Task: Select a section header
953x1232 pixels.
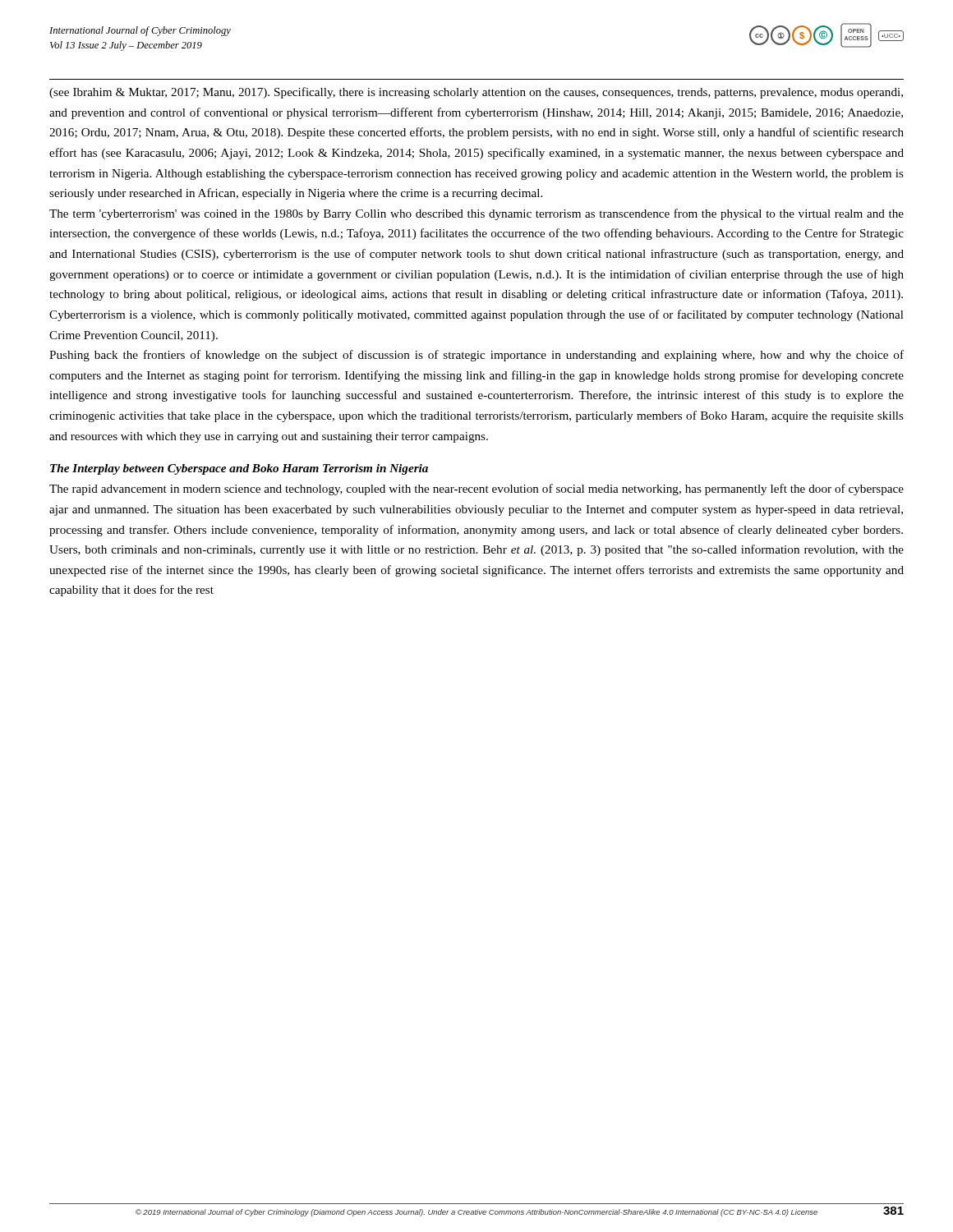Action: [239, 468]
